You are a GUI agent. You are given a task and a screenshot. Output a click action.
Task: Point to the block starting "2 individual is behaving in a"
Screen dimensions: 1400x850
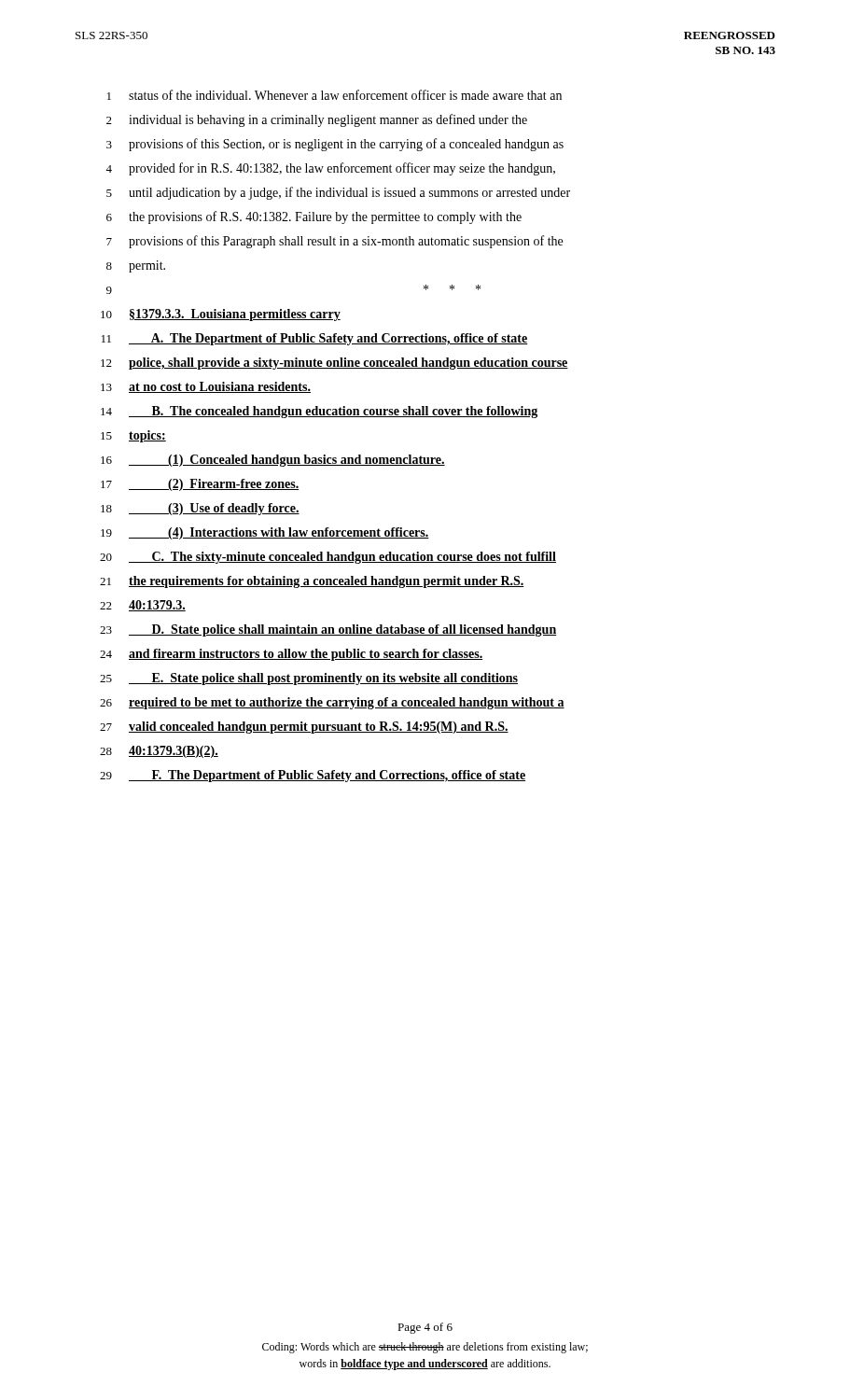(425, 120)
